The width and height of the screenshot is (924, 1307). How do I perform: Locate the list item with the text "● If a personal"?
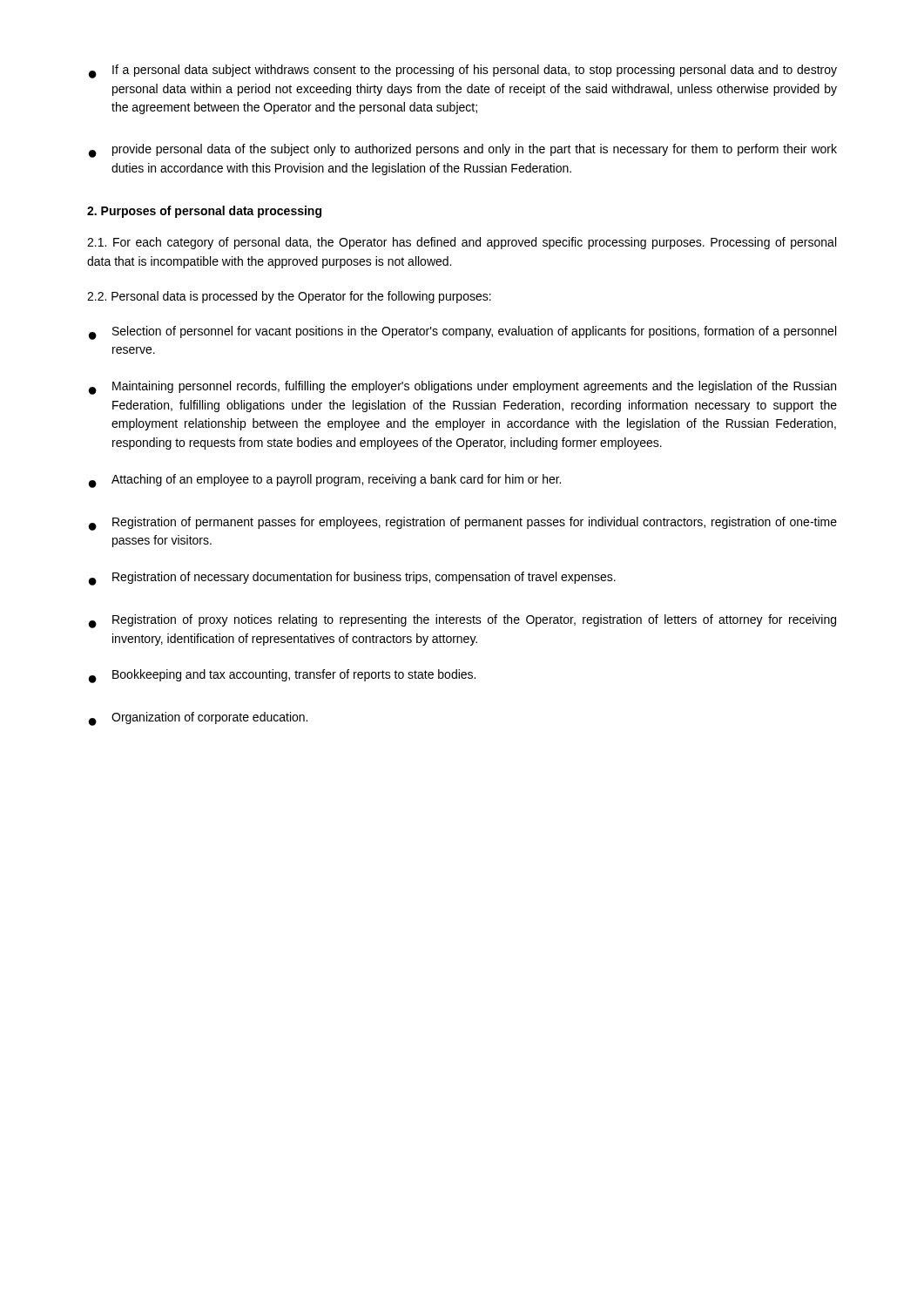coord(462,89)
